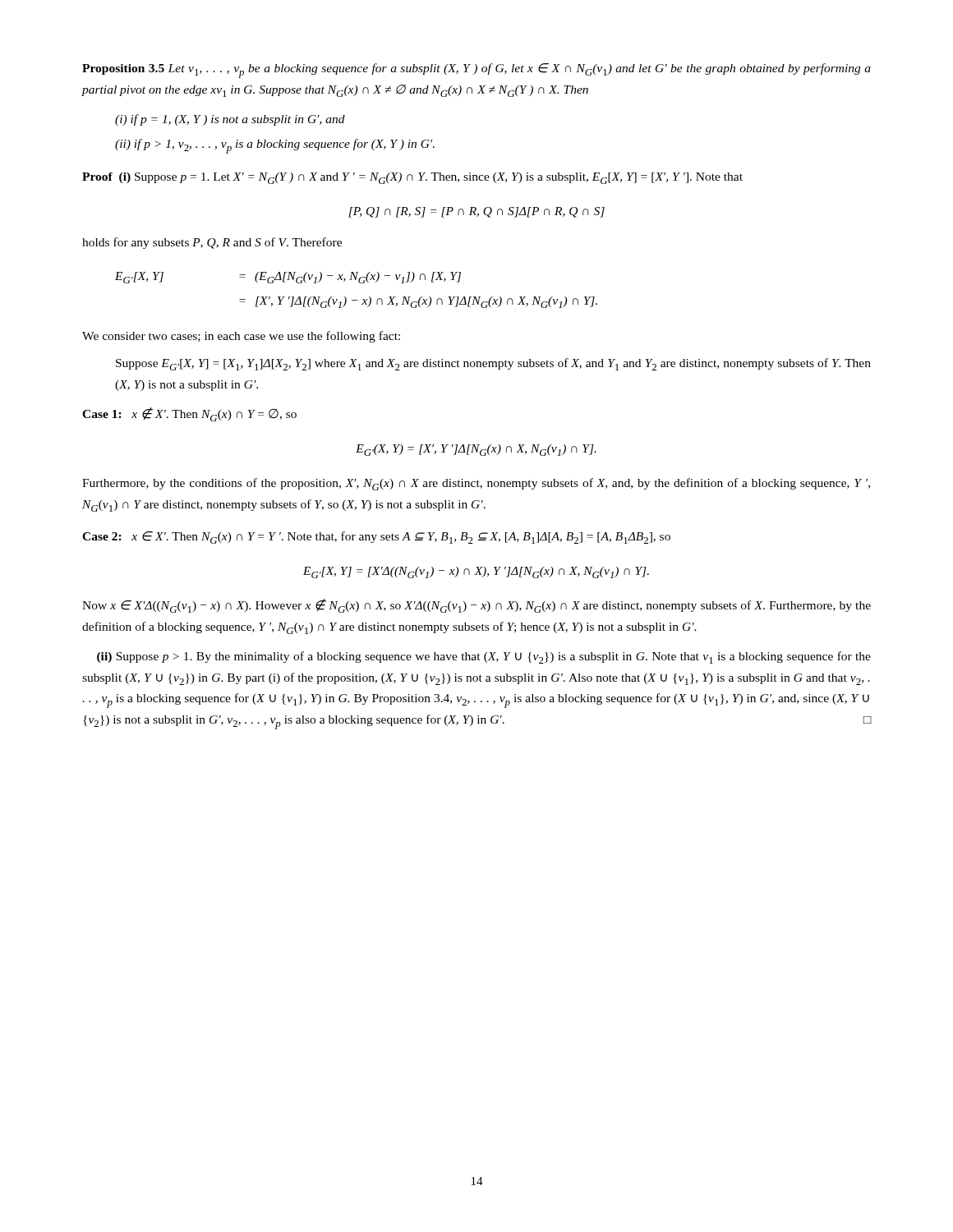Point to the text starting "EG′[X, Y] = [X′Δ((NG(v1)"
Screen dimensions: 1232x953
tap(476, 572)
